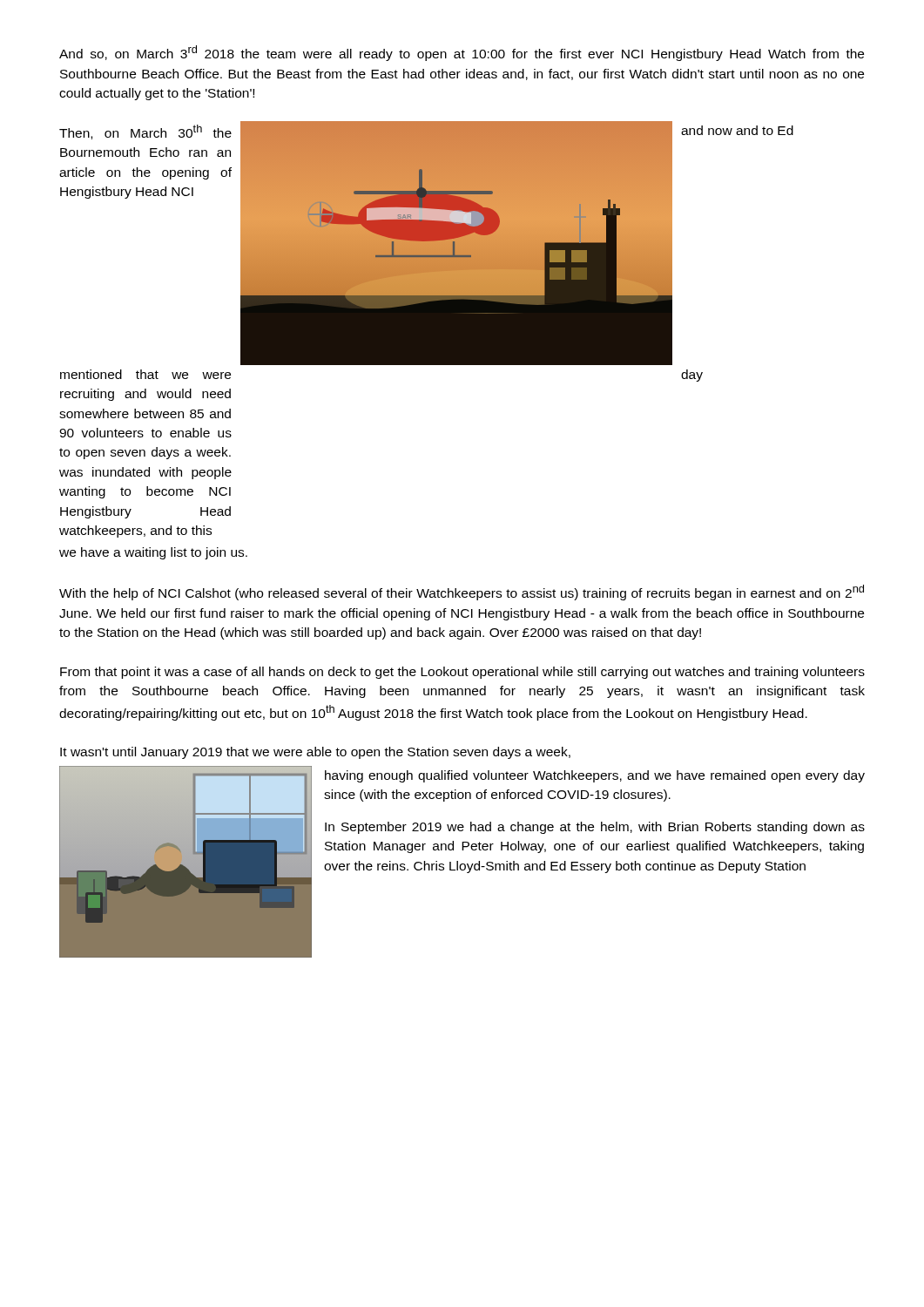This screenshot has height=1307, width=924.
Task: Locate the element starting "having enough qualified volunteer Watchkeepers, and"
Action: 594,785
